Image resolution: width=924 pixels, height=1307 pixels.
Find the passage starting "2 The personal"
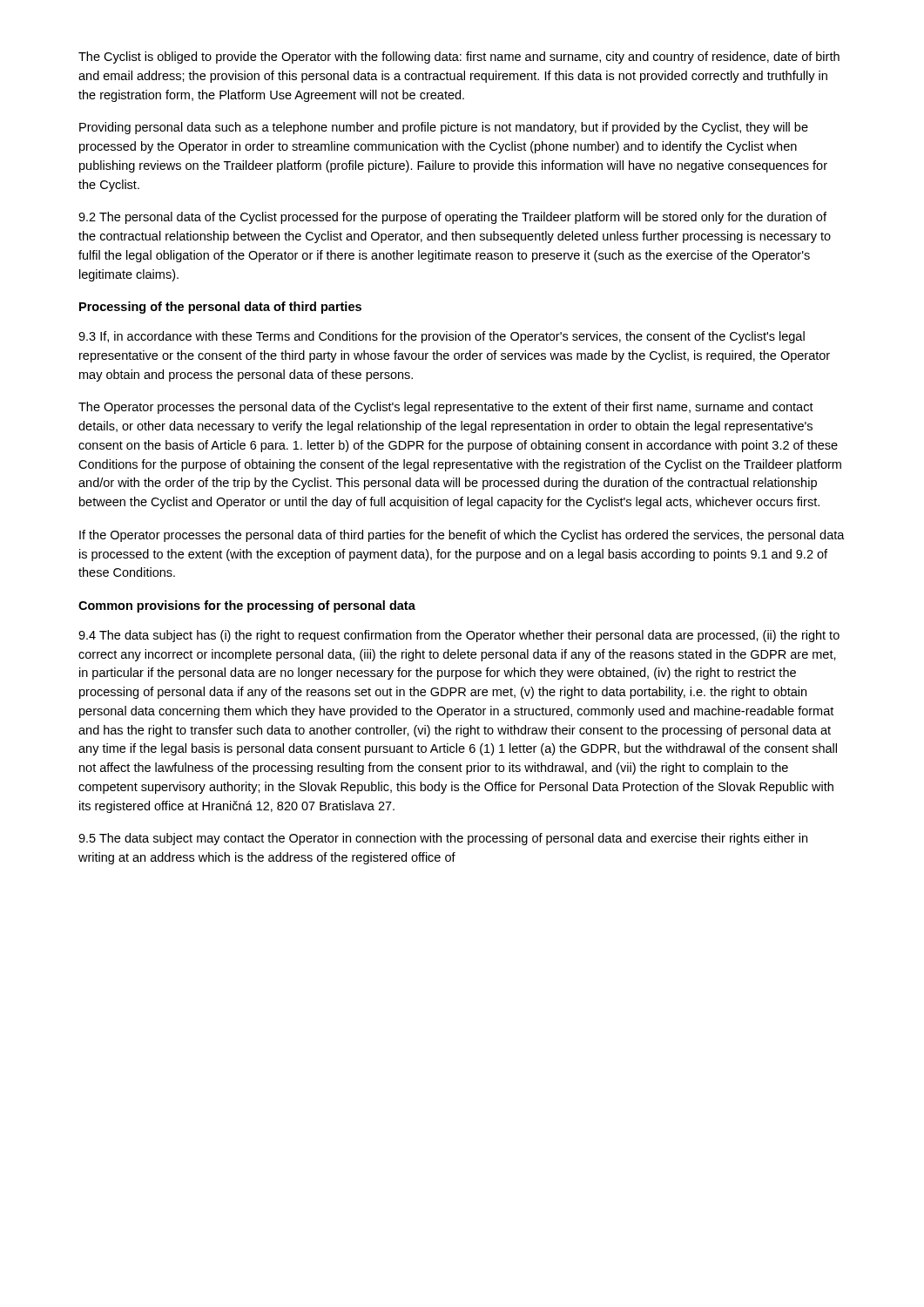(x=455, y=246)
